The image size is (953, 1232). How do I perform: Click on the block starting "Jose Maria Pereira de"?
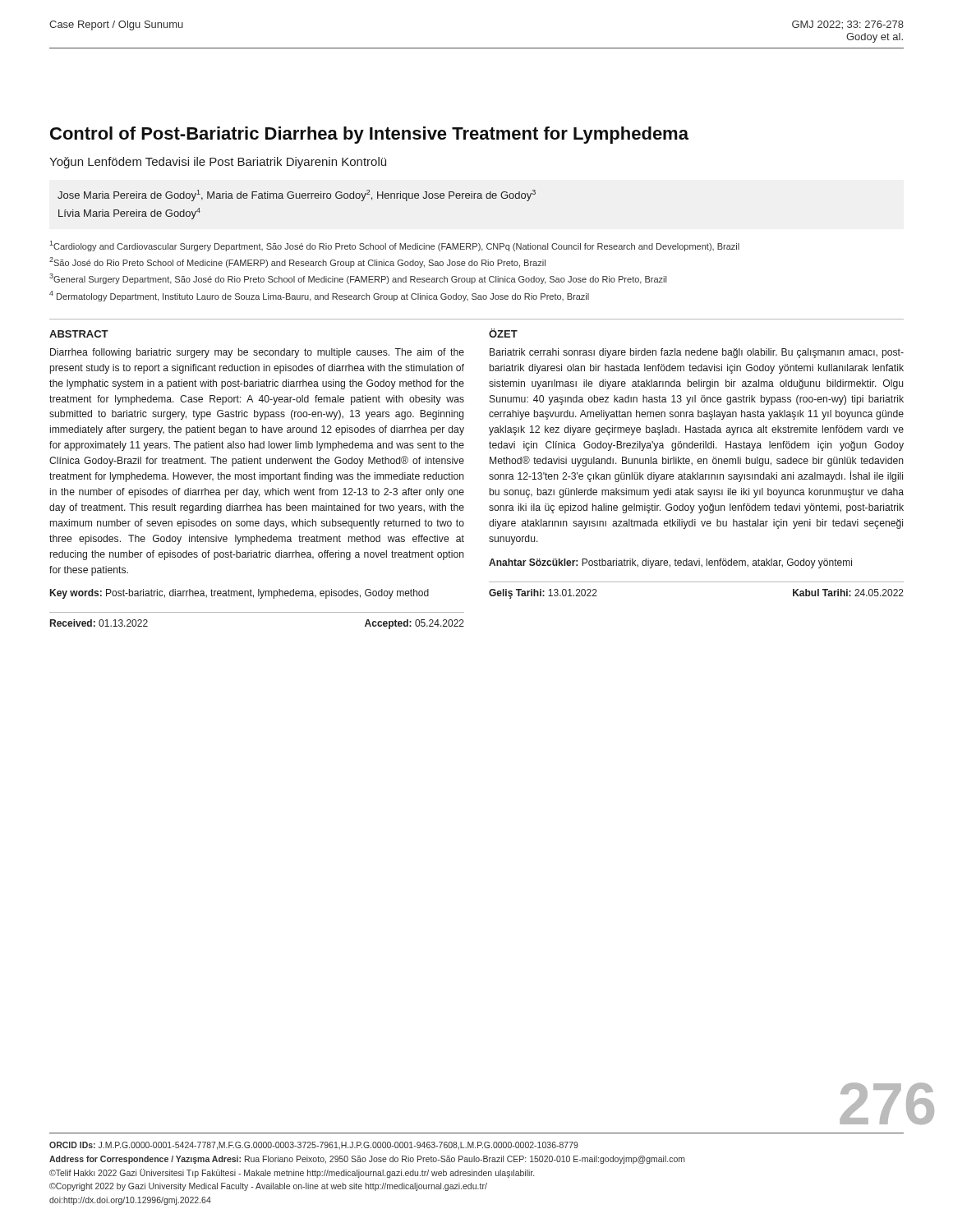coord(297,204)
